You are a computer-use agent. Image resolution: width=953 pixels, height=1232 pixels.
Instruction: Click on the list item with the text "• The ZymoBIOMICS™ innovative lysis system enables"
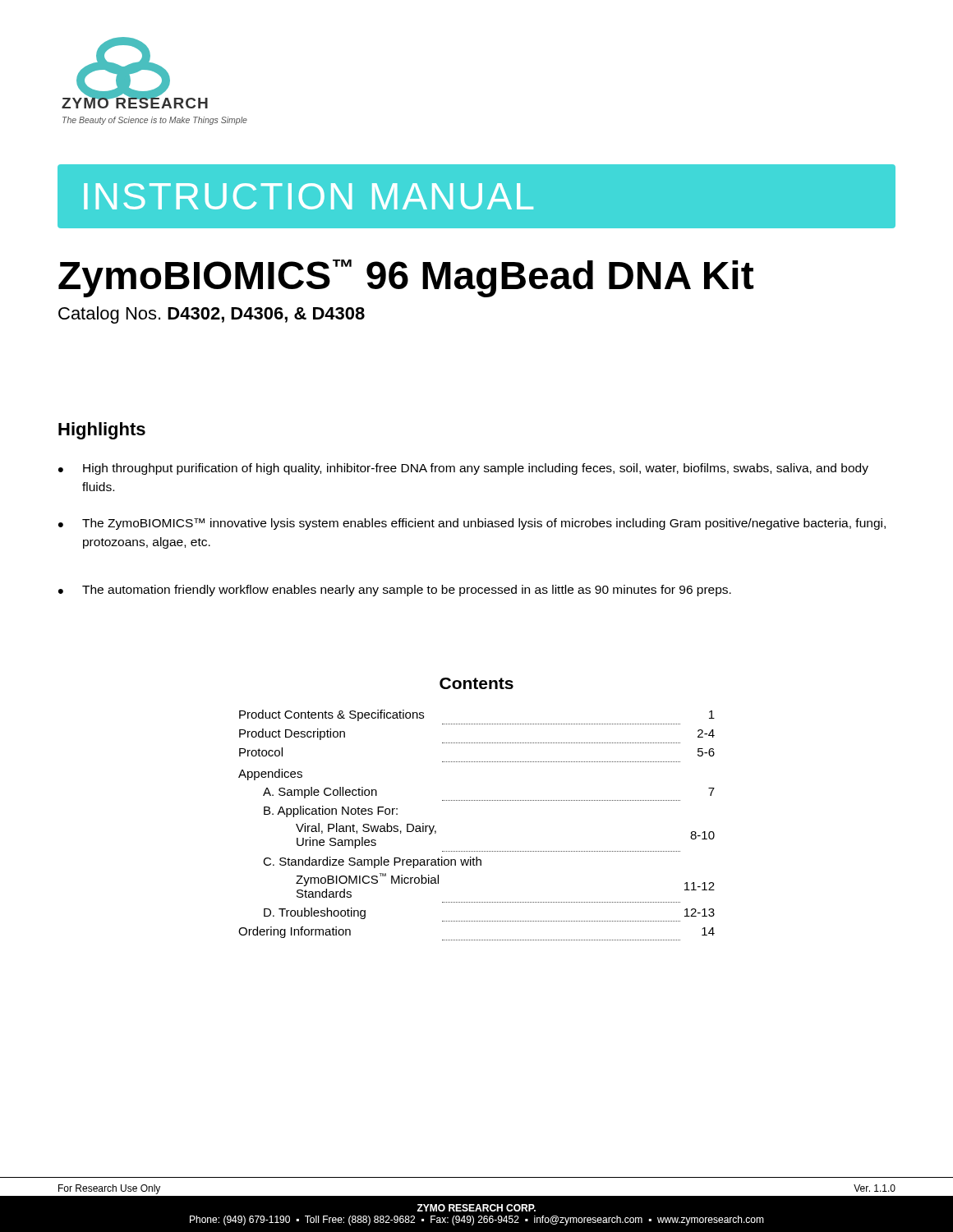tap(476, 532)
